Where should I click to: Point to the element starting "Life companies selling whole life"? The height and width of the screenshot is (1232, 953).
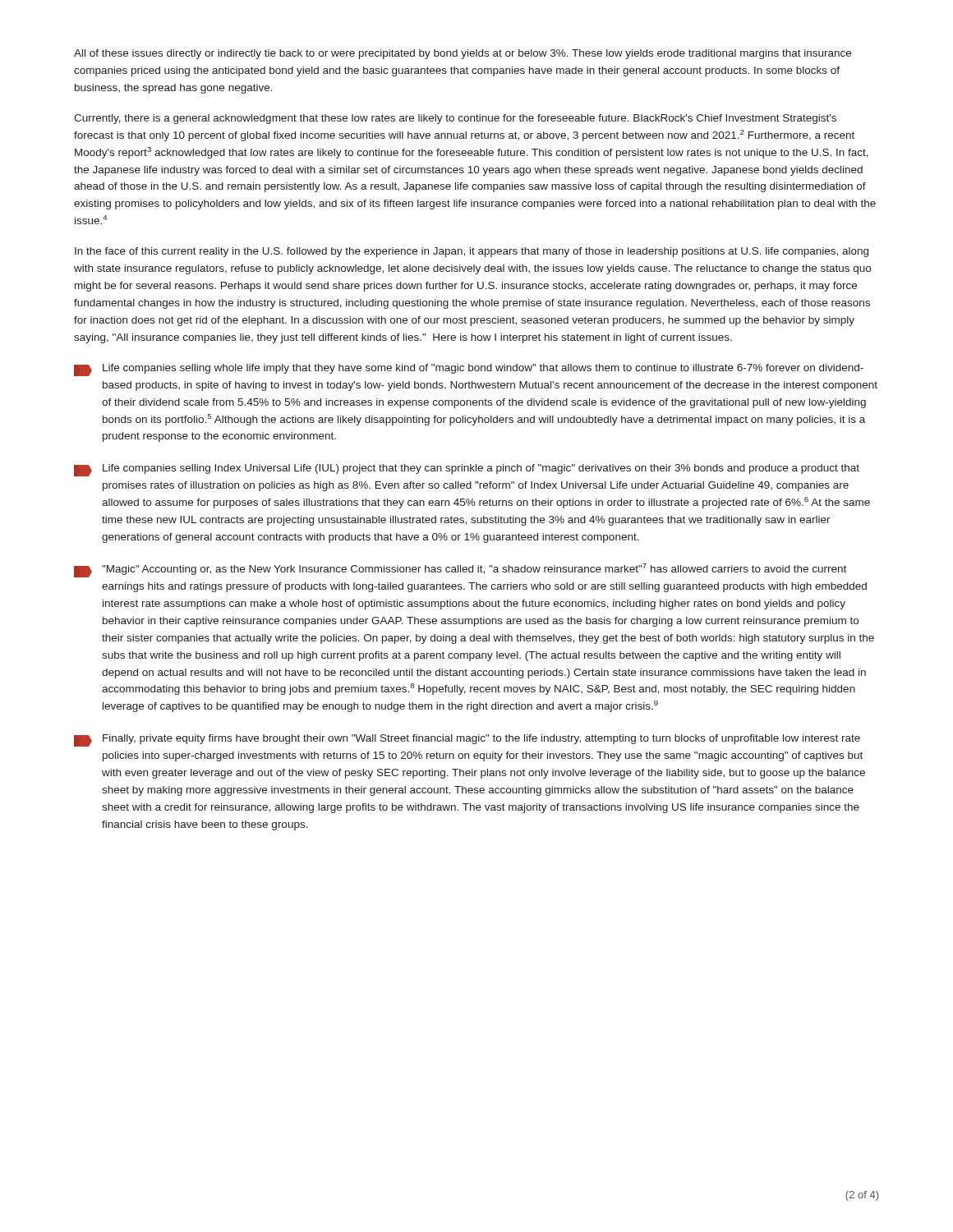click(x=476, y=402)
